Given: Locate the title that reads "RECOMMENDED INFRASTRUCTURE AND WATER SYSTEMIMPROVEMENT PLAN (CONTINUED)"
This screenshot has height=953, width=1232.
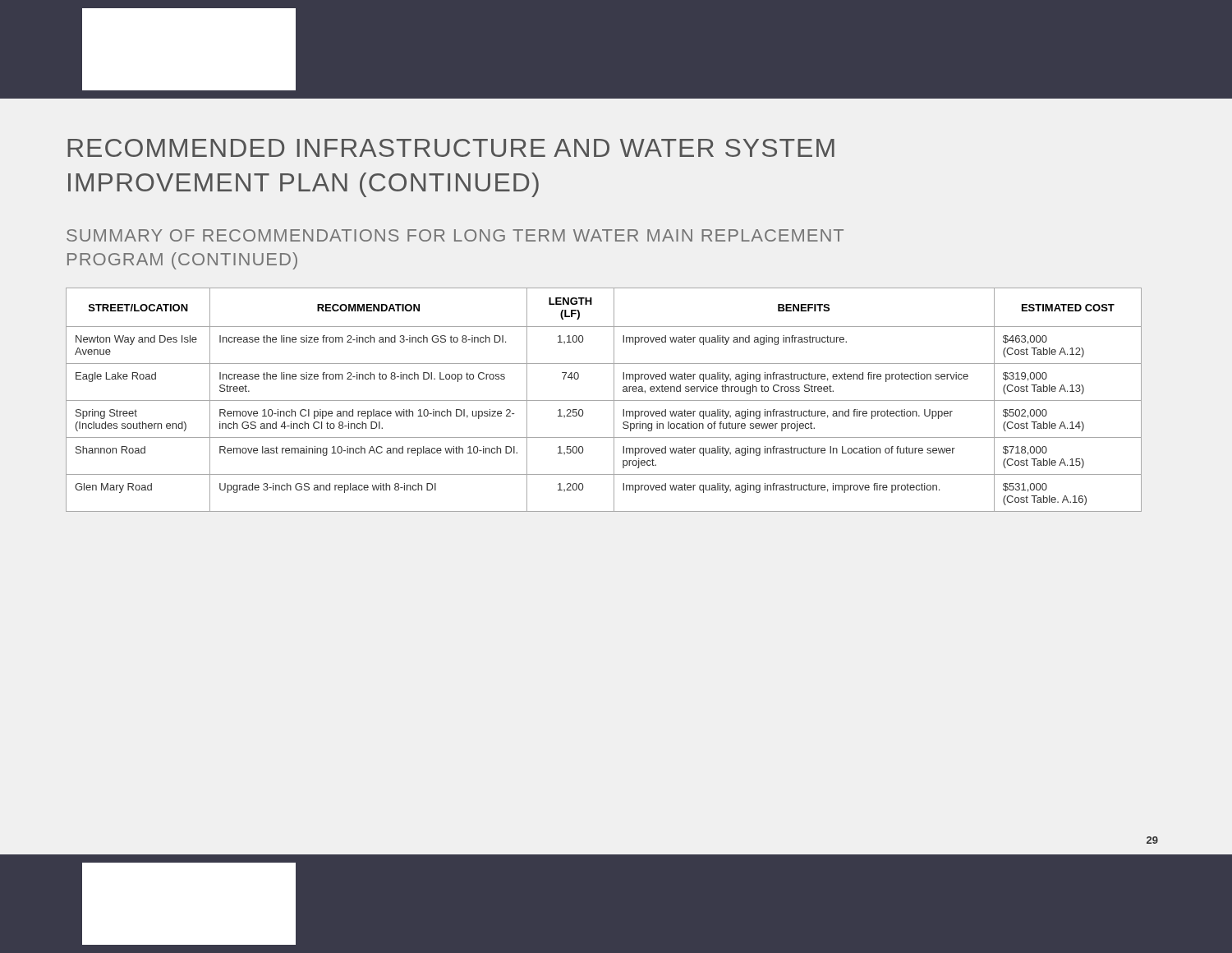Looking at the screenshot, I should point(451,148).
